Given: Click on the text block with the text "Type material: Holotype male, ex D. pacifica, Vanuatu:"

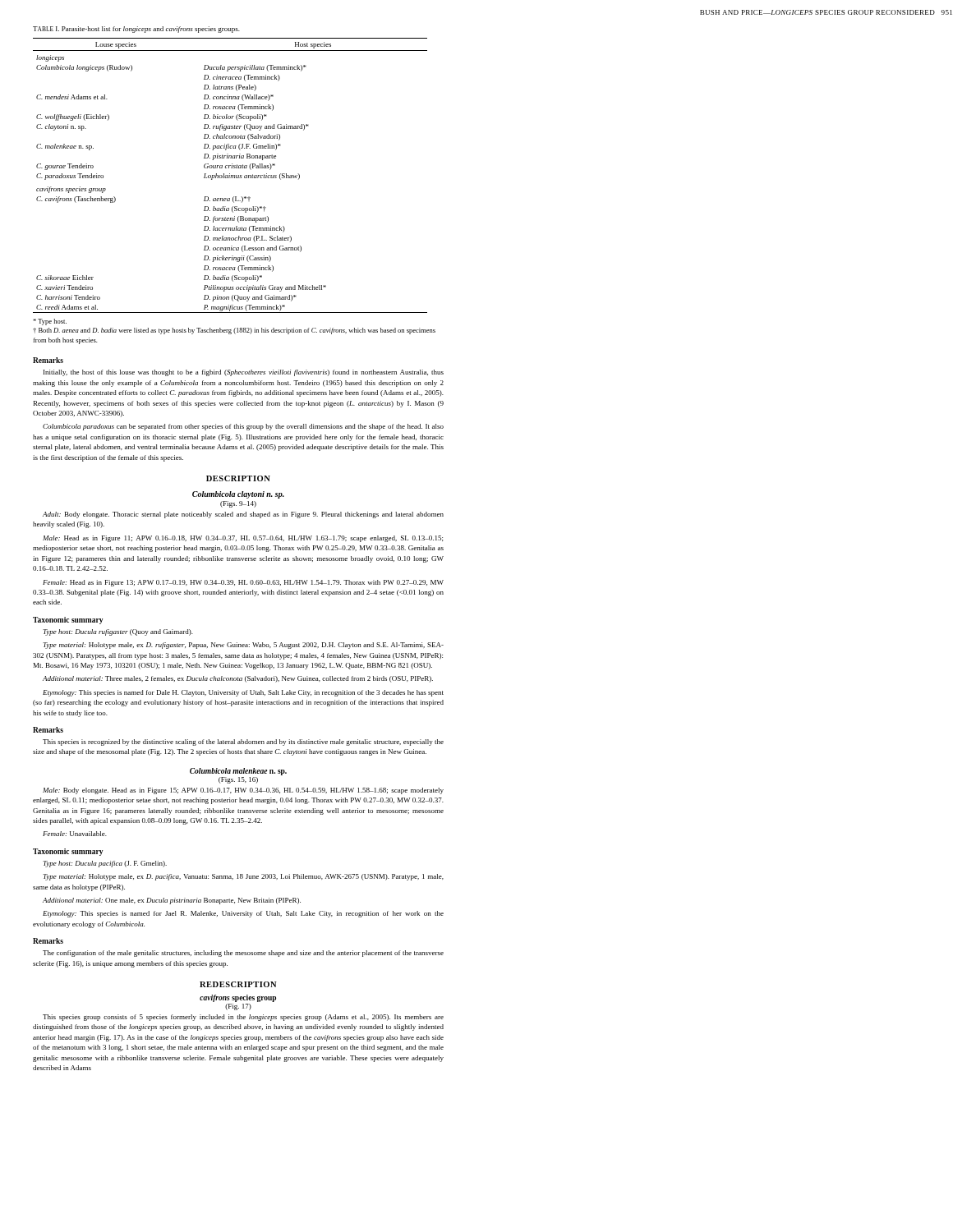Looking at the screenshot, I should click(x=238, y=882).
